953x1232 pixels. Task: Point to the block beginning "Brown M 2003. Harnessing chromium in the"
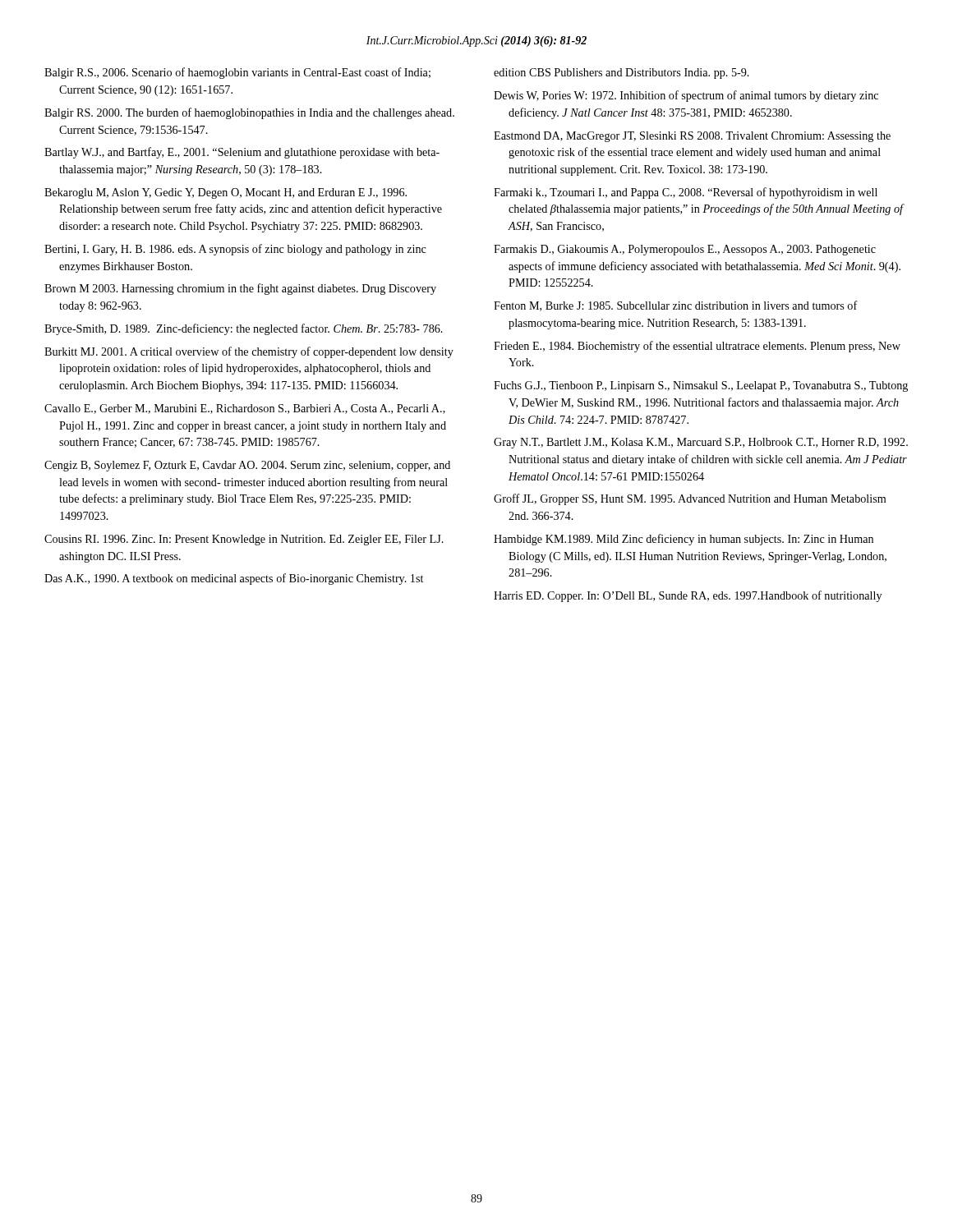(240, 297)
